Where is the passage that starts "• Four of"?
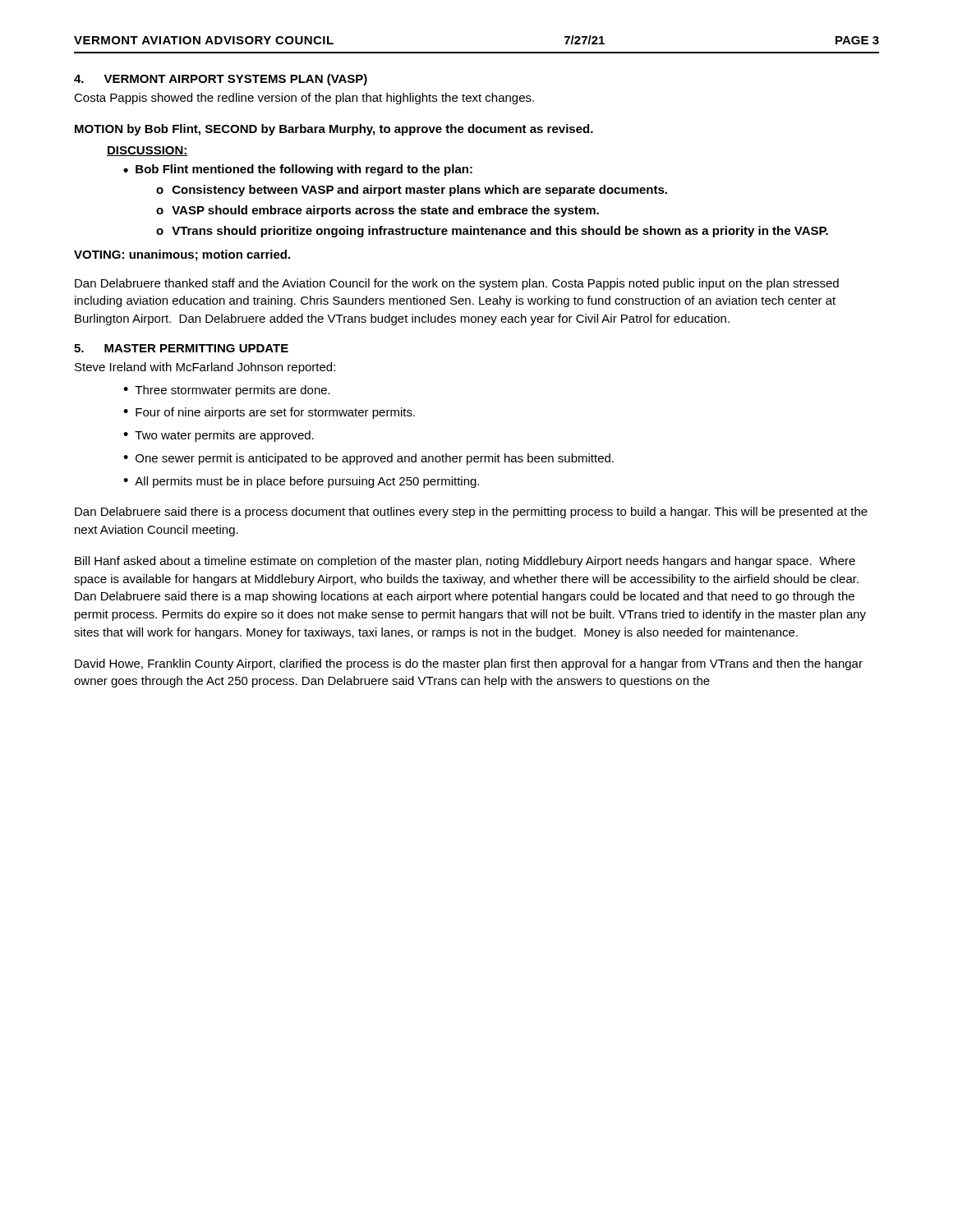 point(270,412)
